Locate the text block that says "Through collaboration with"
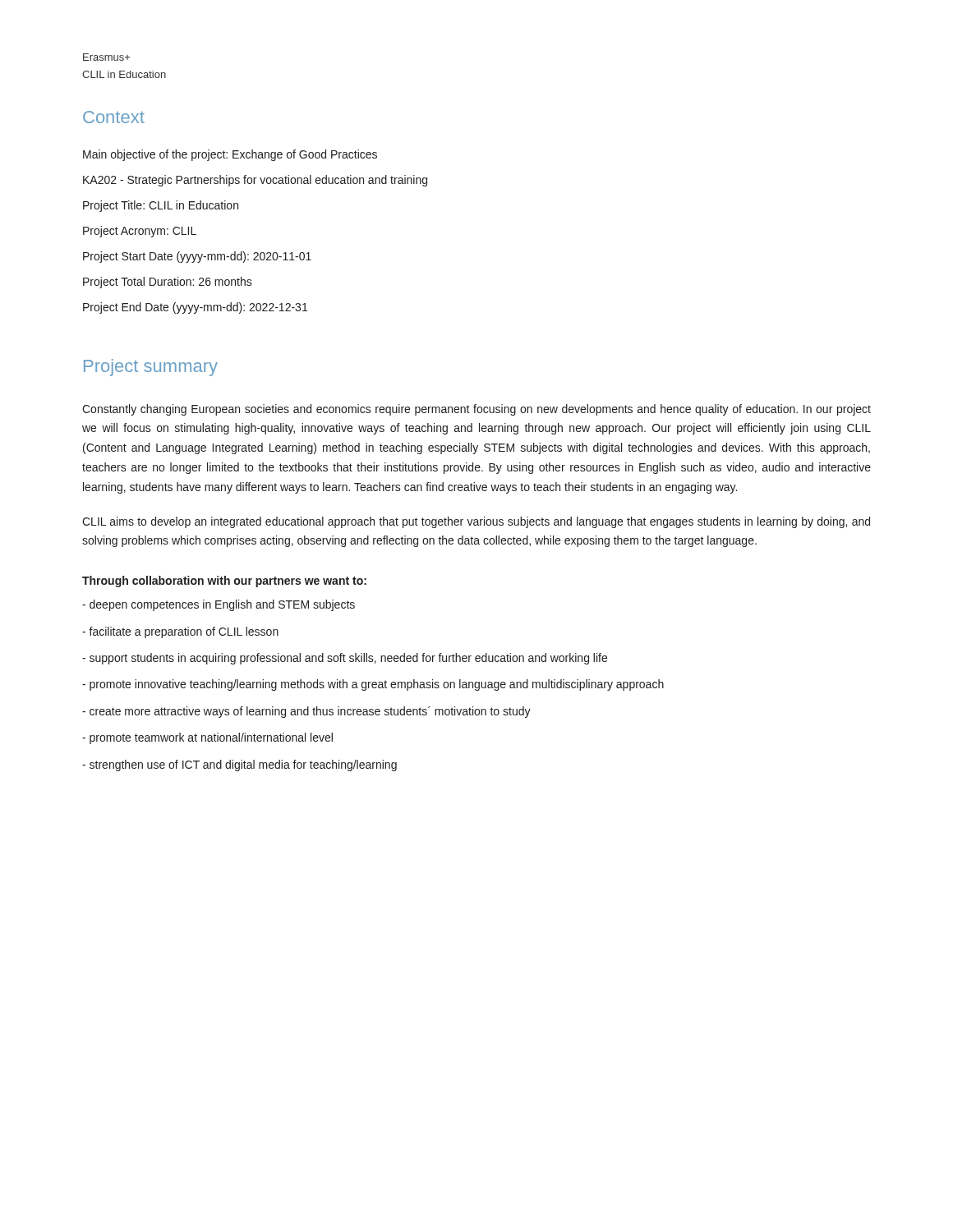 point(225,581)
